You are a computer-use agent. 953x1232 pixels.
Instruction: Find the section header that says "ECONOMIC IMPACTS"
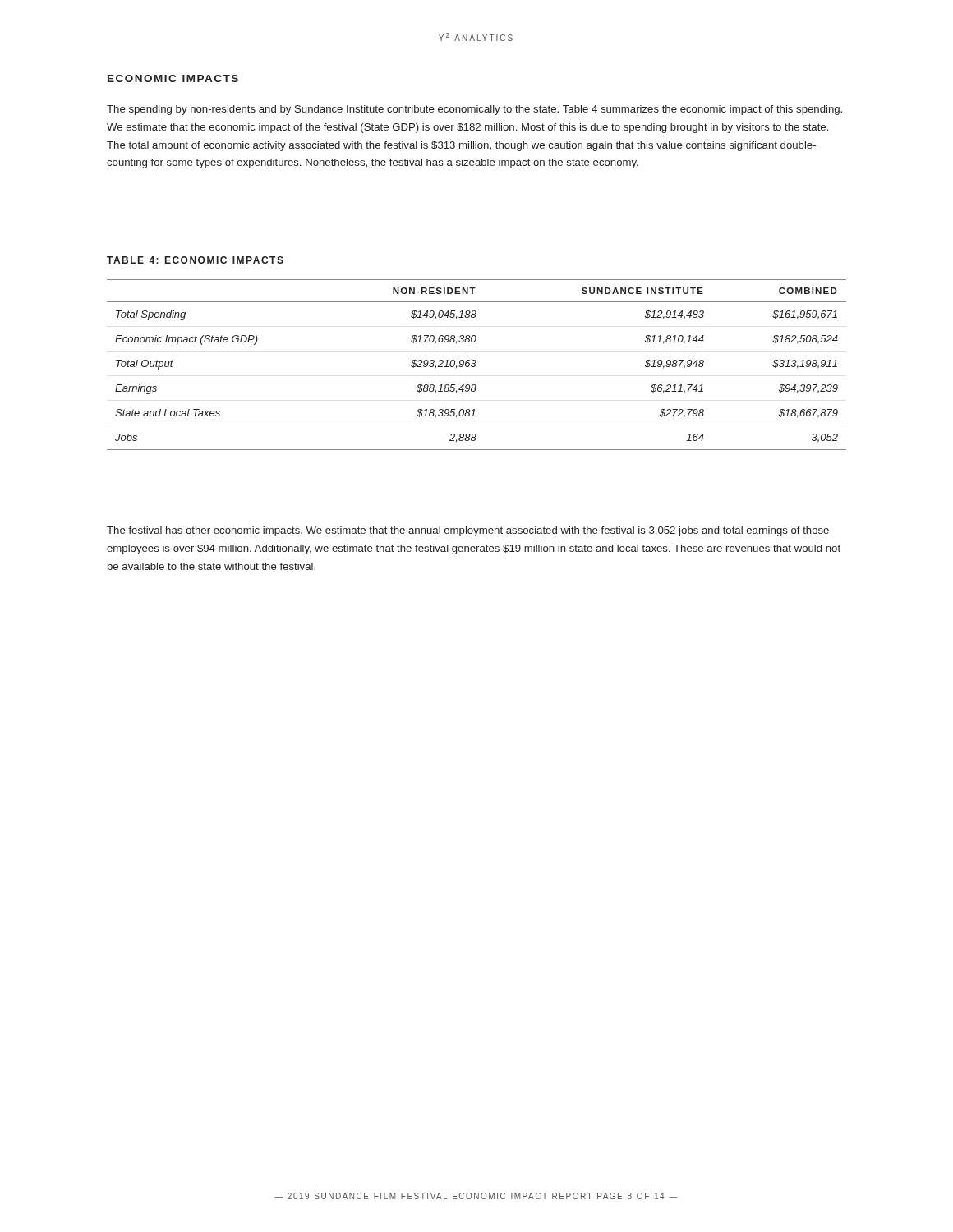pos(173,78)
